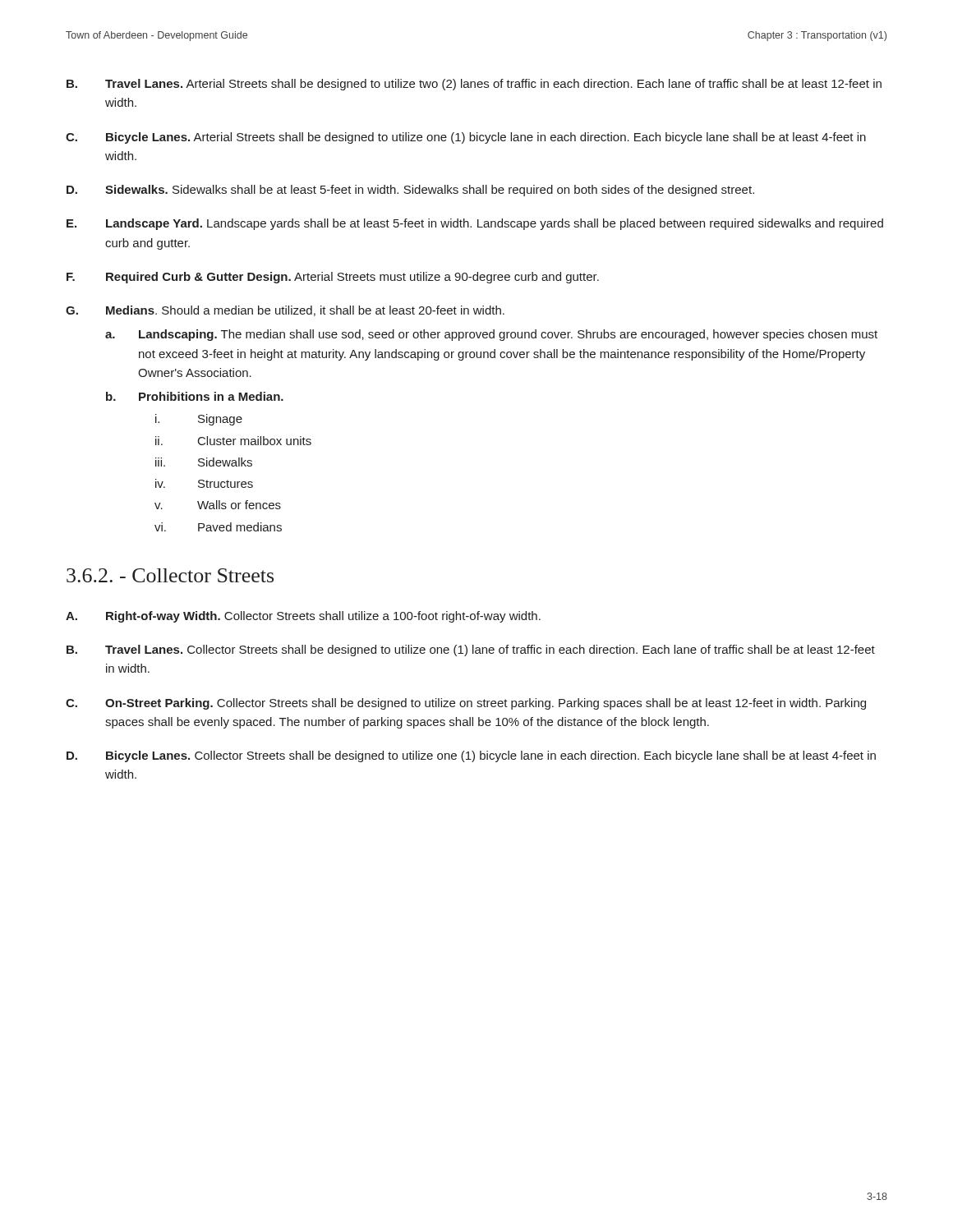Locate the list item that says "D. Sidewalks. Sidewalks shall be at least"
The height and width of the screenshot is (1232, 953).
(476, 189)
